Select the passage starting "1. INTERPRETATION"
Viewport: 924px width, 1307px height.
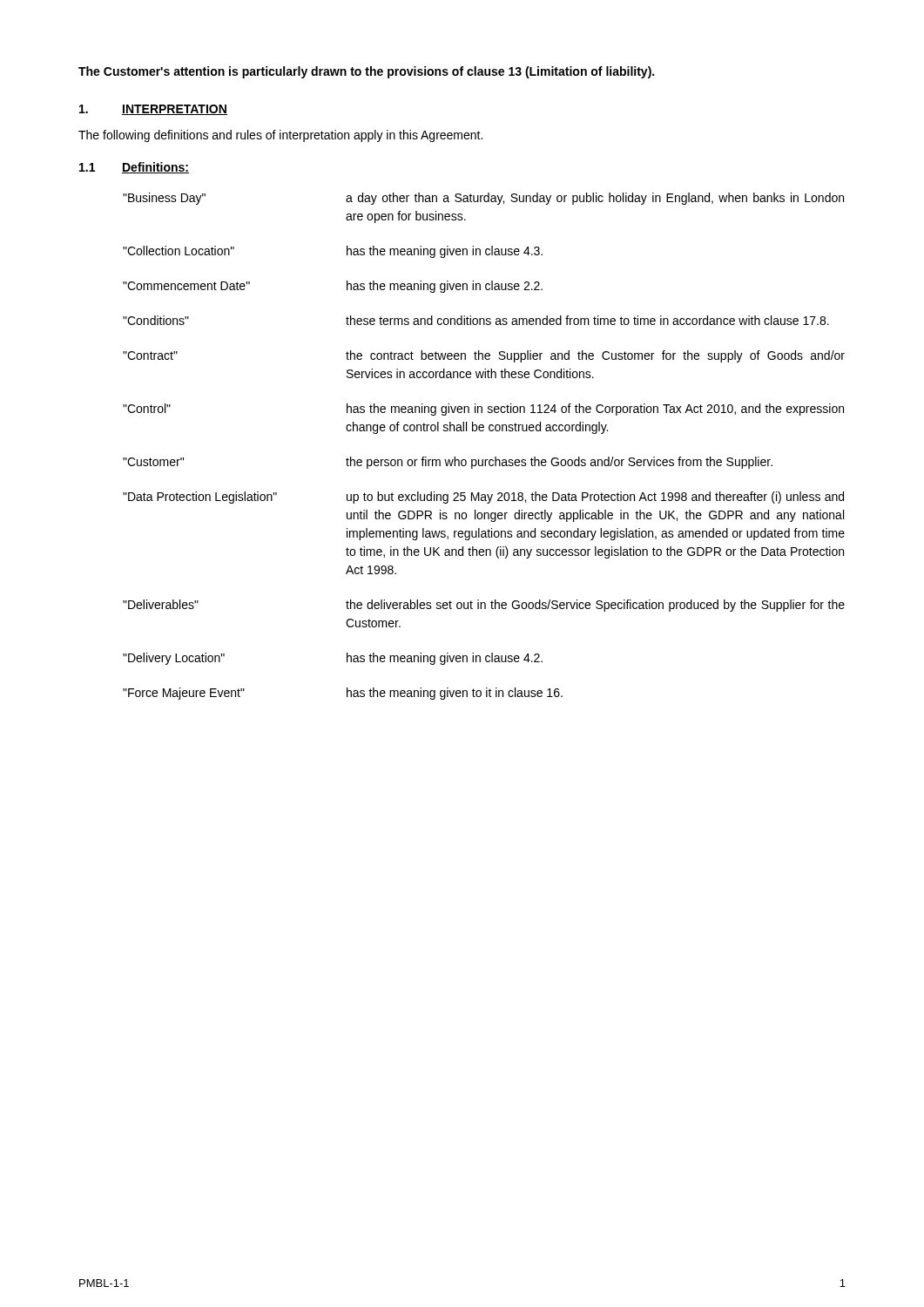(153, 109)
